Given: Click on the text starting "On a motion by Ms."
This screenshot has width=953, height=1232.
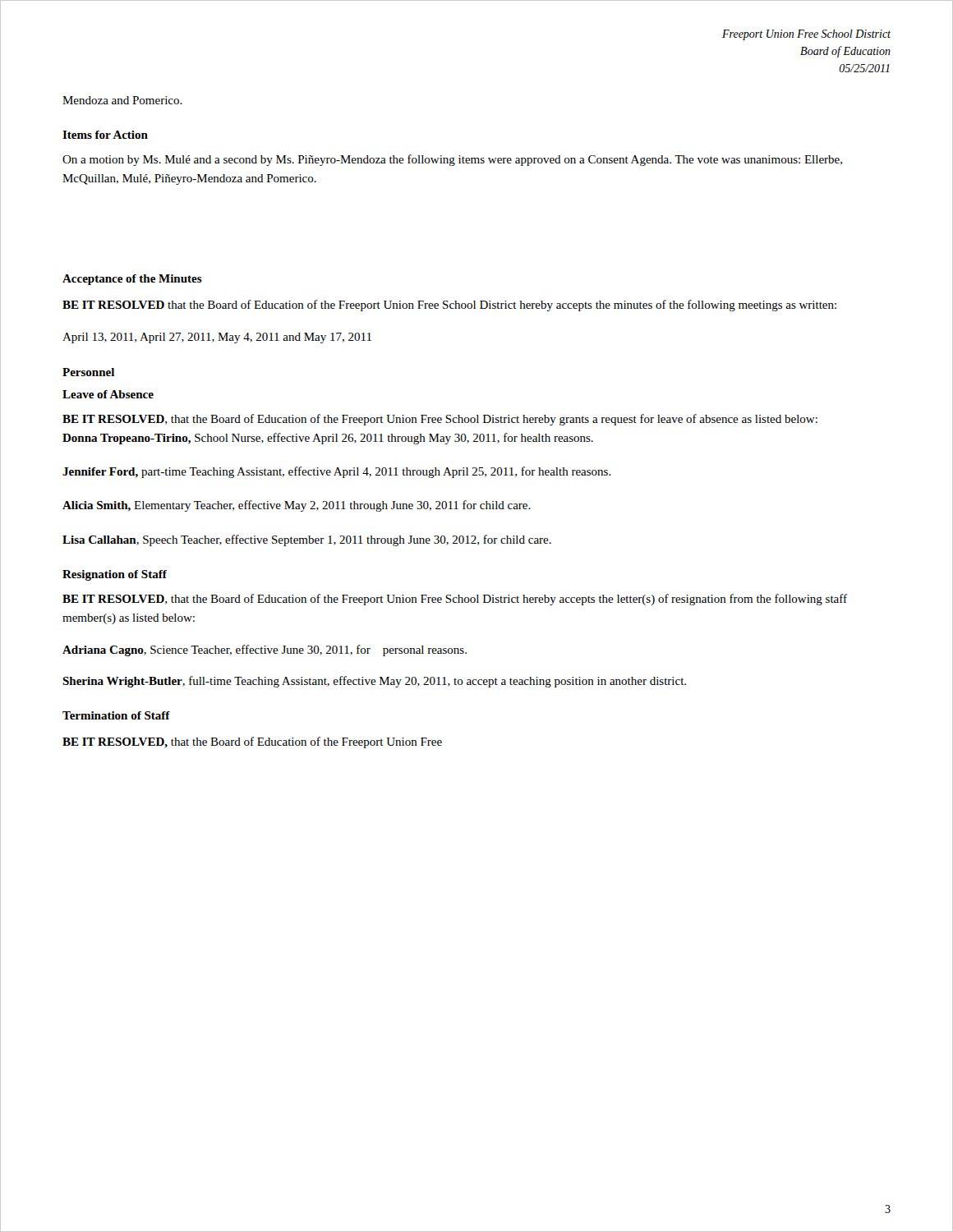Looking at the screenshot, I should click(476, 169).
